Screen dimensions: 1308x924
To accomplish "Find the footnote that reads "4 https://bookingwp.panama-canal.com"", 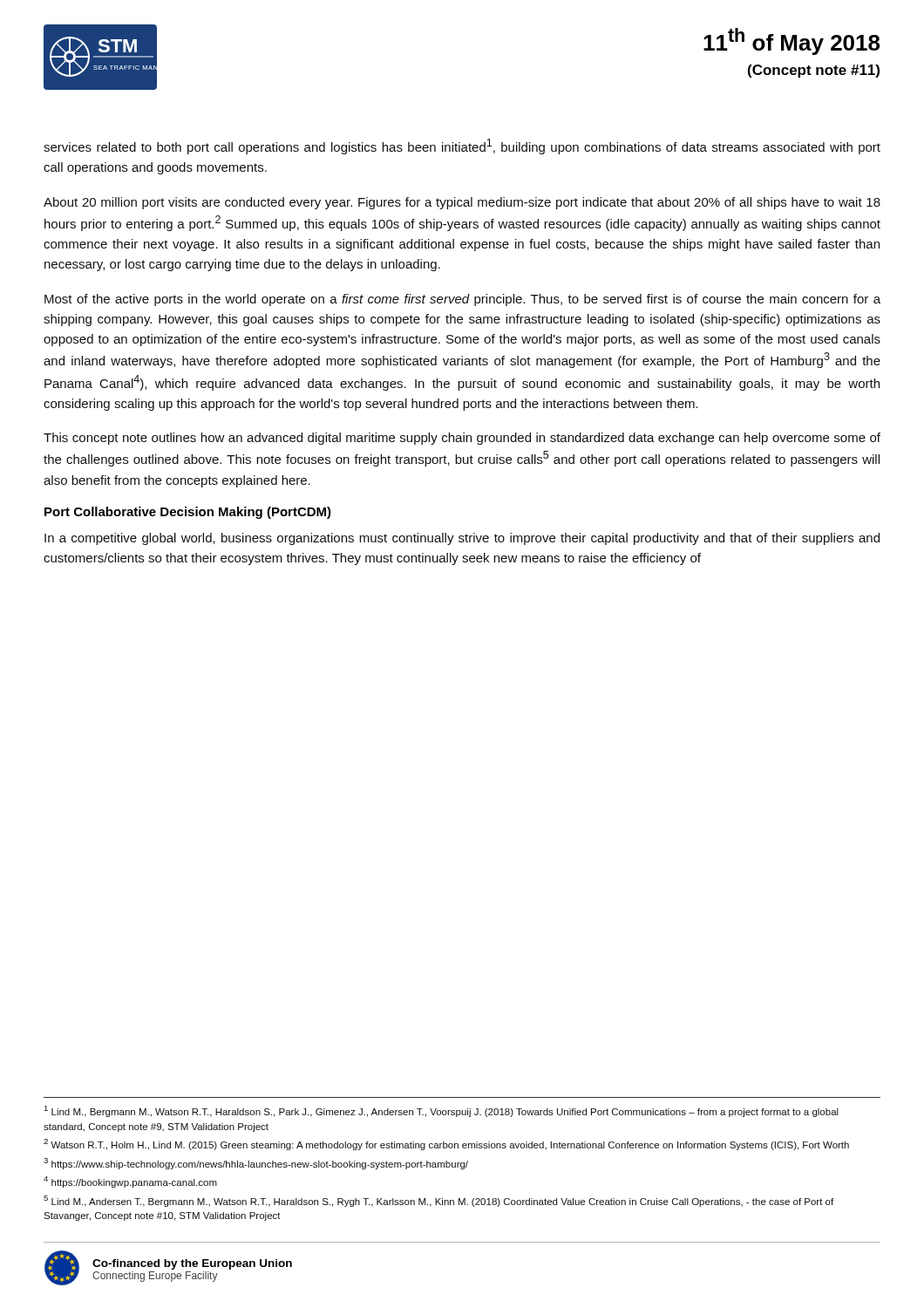I will click(130, 1181).
